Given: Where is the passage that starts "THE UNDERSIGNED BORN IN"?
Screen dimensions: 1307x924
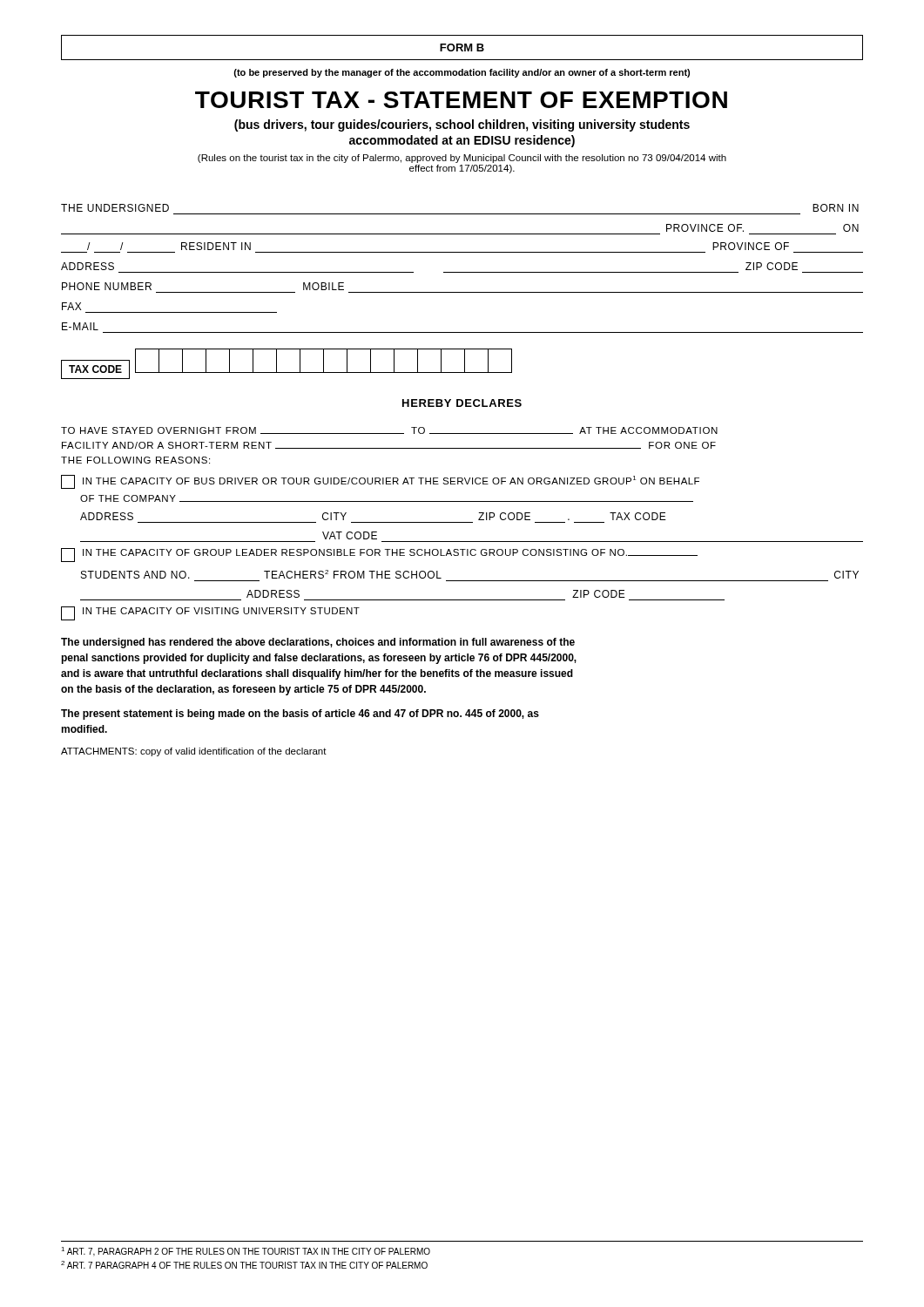Looking at the screenshot, I should (x=462, y=266).
